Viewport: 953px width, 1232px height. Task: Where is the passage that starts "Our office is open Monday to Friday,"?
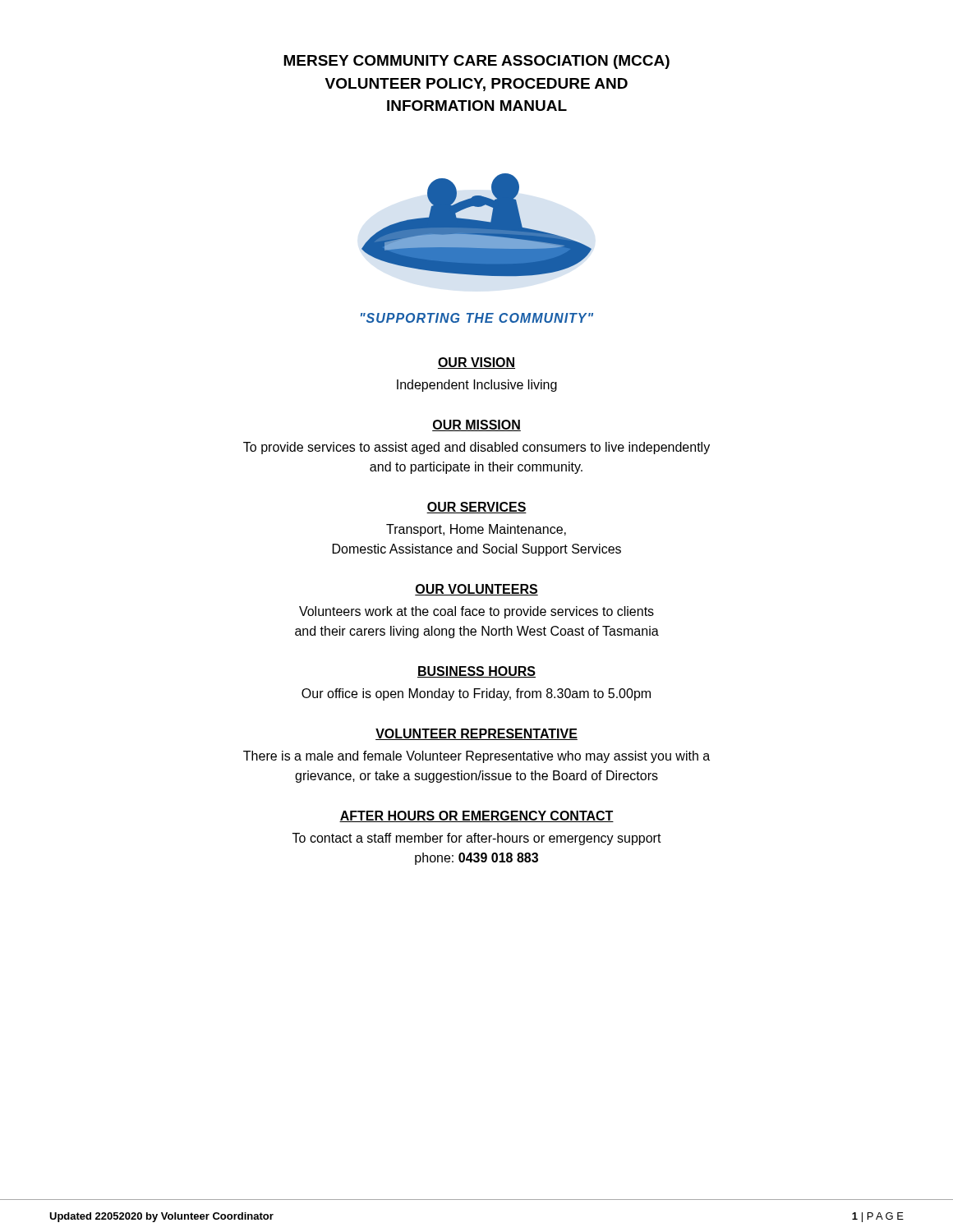(476, 693)
